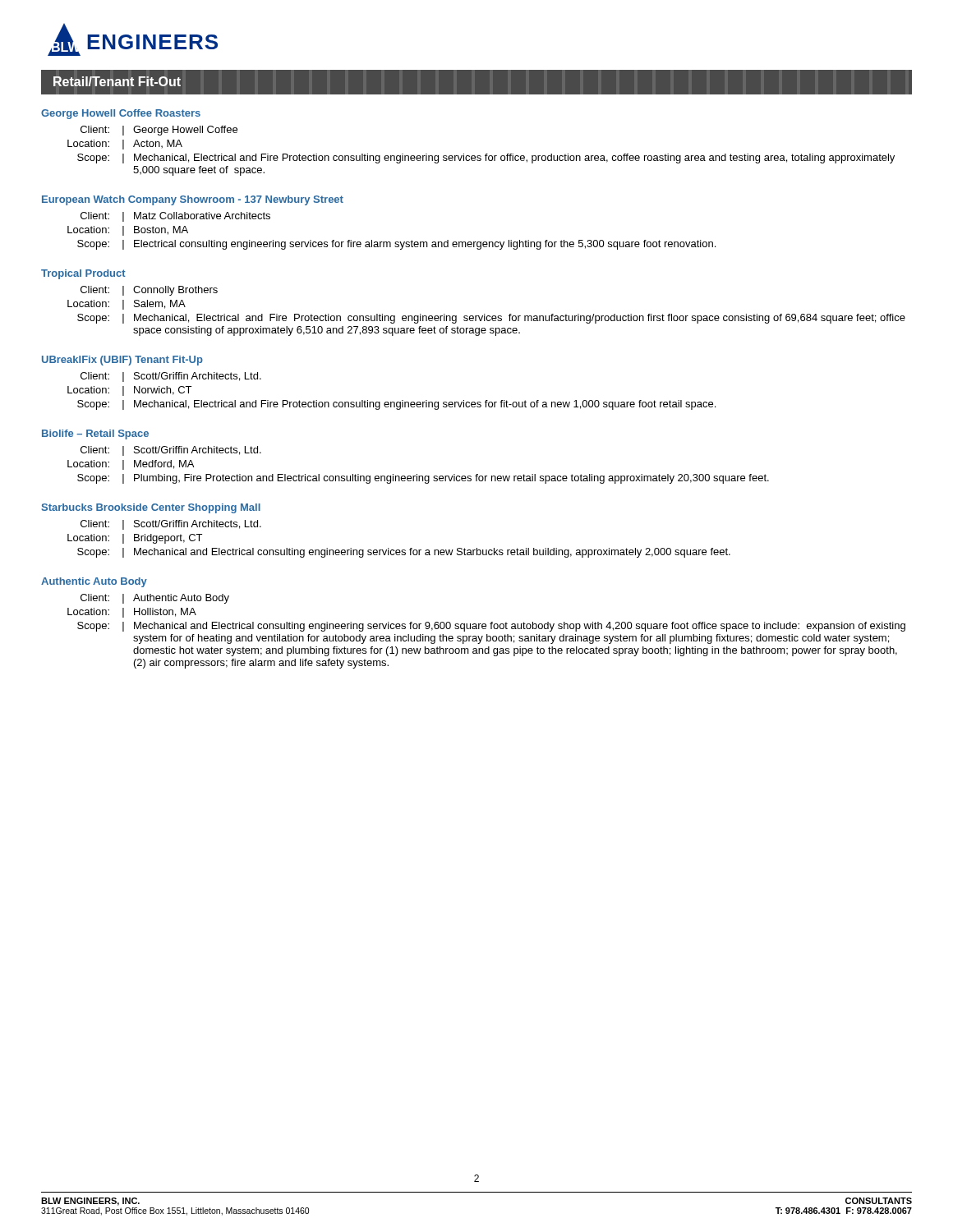Select the region starting "Retail/Tenant Fit-Out"

117,82
